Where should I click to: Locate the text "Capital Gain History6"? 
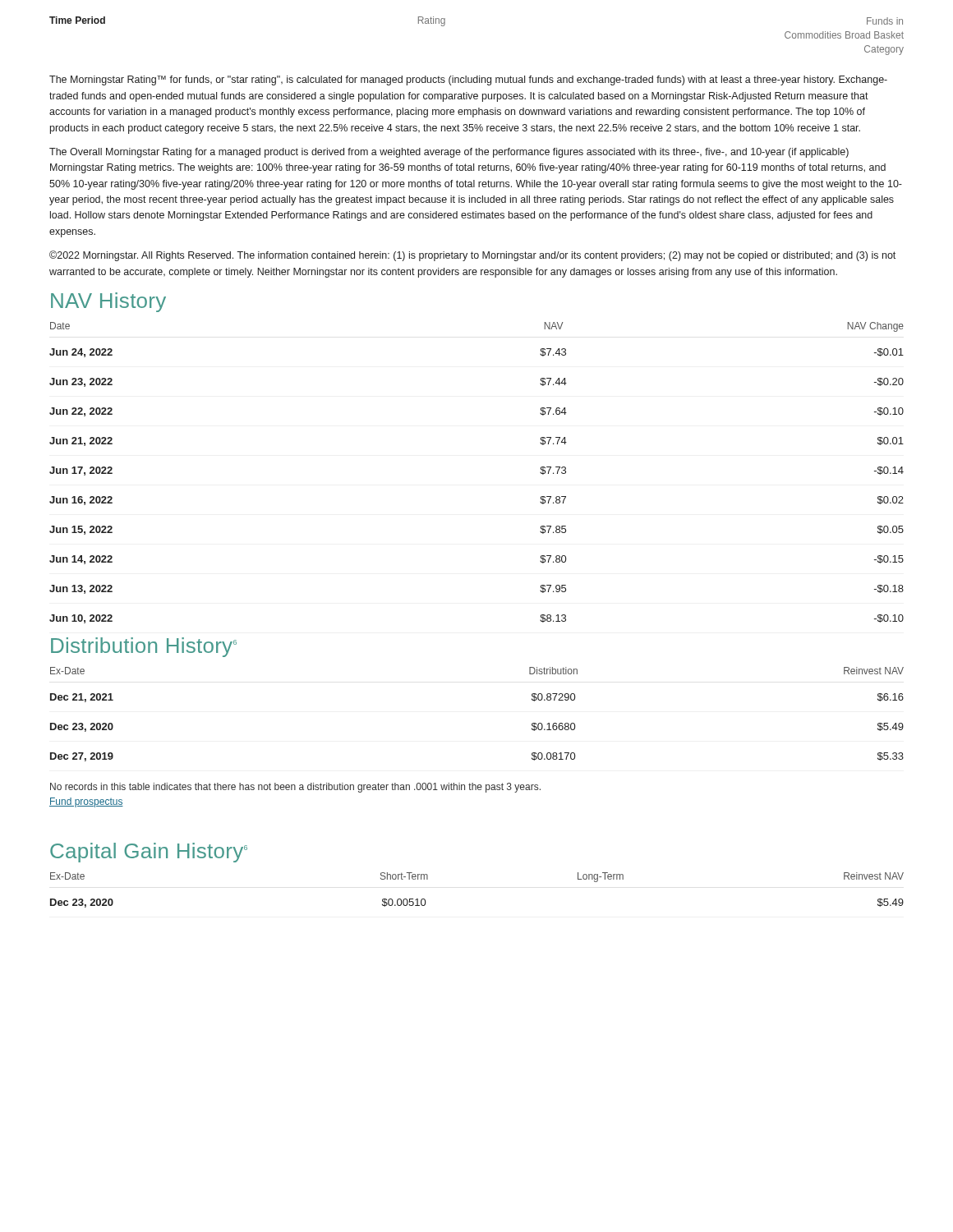point(149,851)
